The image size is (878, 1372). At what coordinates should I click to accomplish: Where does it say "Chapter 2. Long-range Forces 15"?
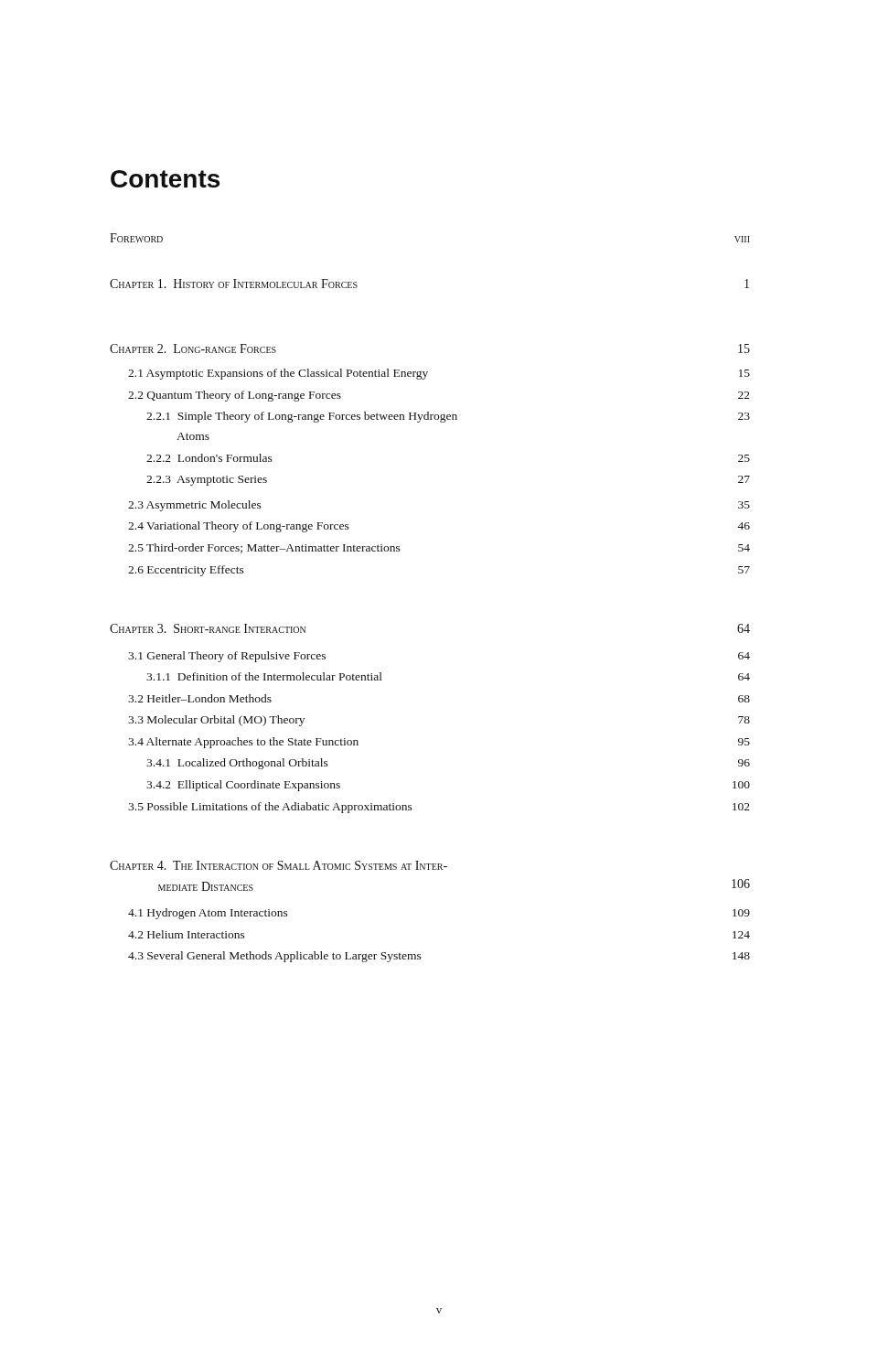pyautogui.click(x=191, y=348)
